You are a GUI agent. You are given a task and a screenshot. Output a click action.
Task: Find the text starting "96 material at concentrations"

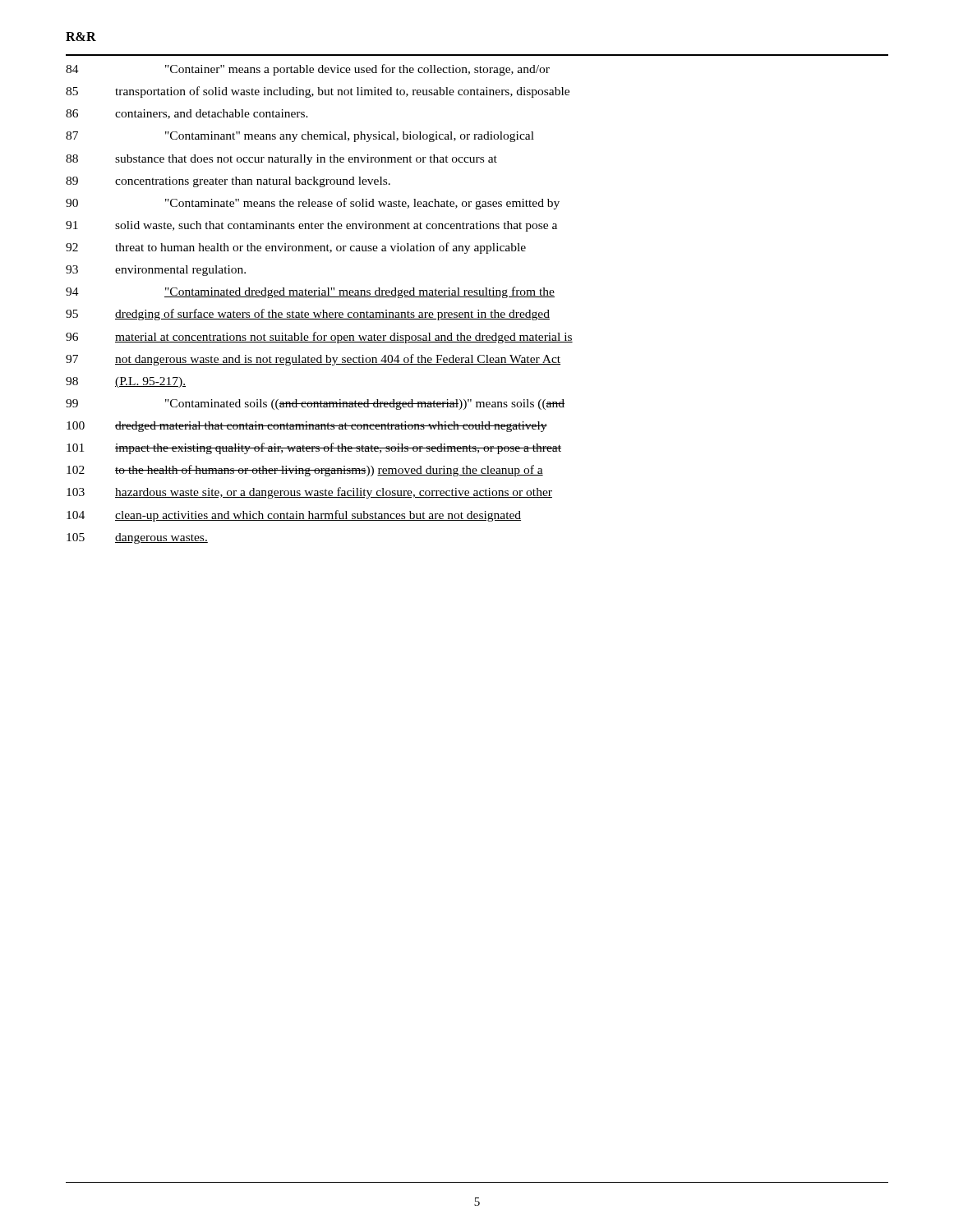[477, 336]
